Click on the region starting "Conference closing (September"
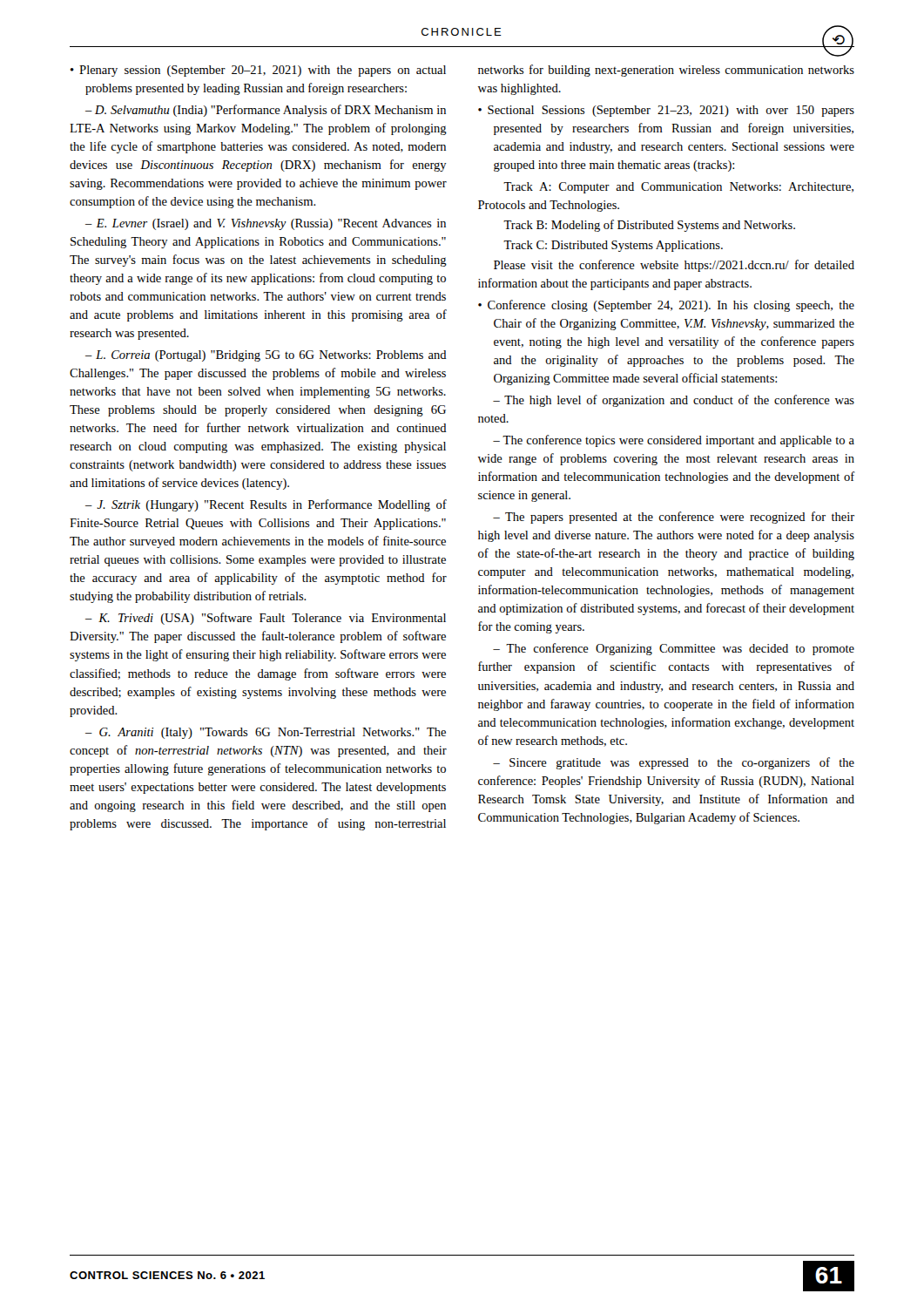Image resolution: width=924 pixels, height=1307 pixels. (x=671, y=342)
